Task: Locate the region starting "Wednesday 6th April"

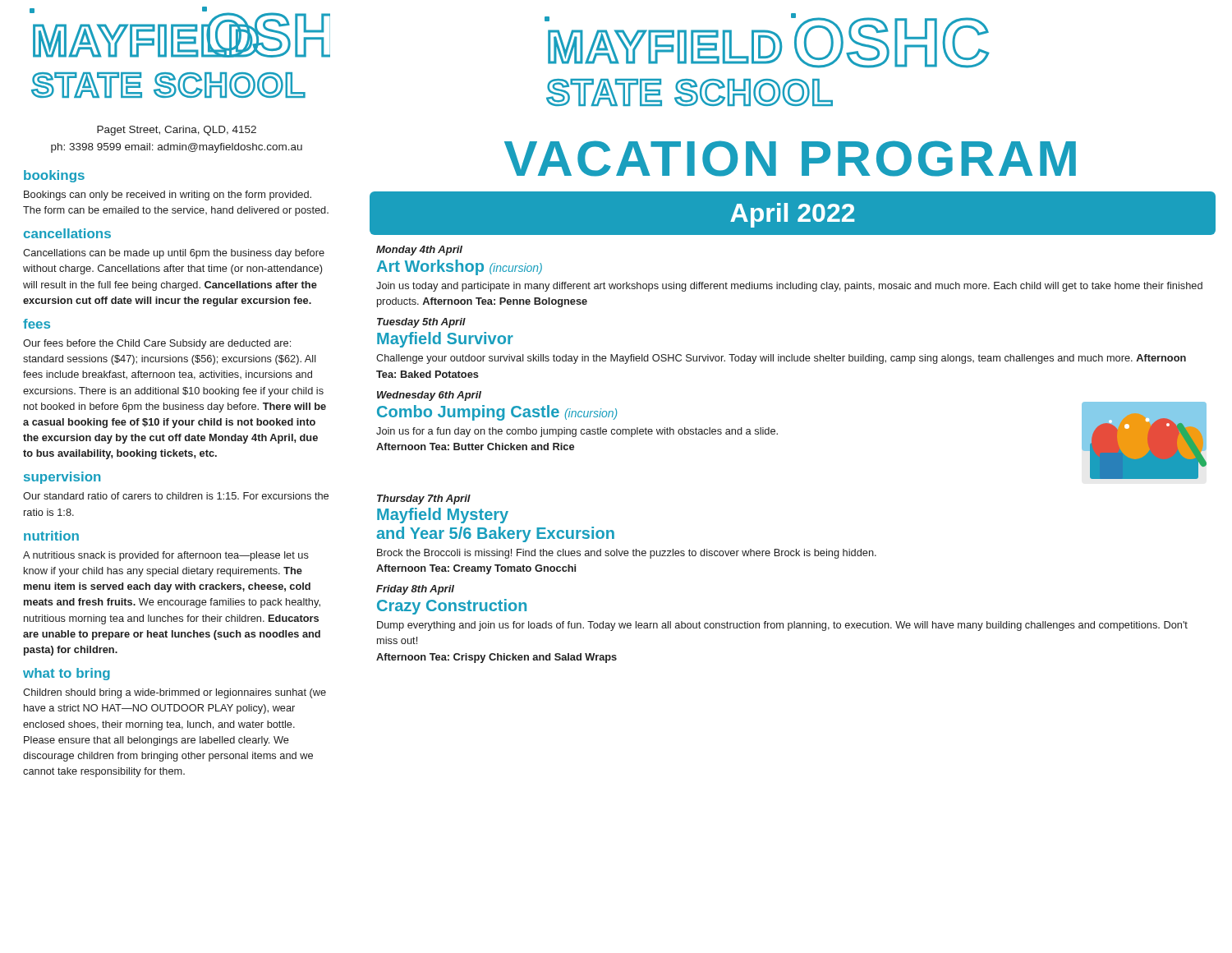Action: tap(429, 395)
